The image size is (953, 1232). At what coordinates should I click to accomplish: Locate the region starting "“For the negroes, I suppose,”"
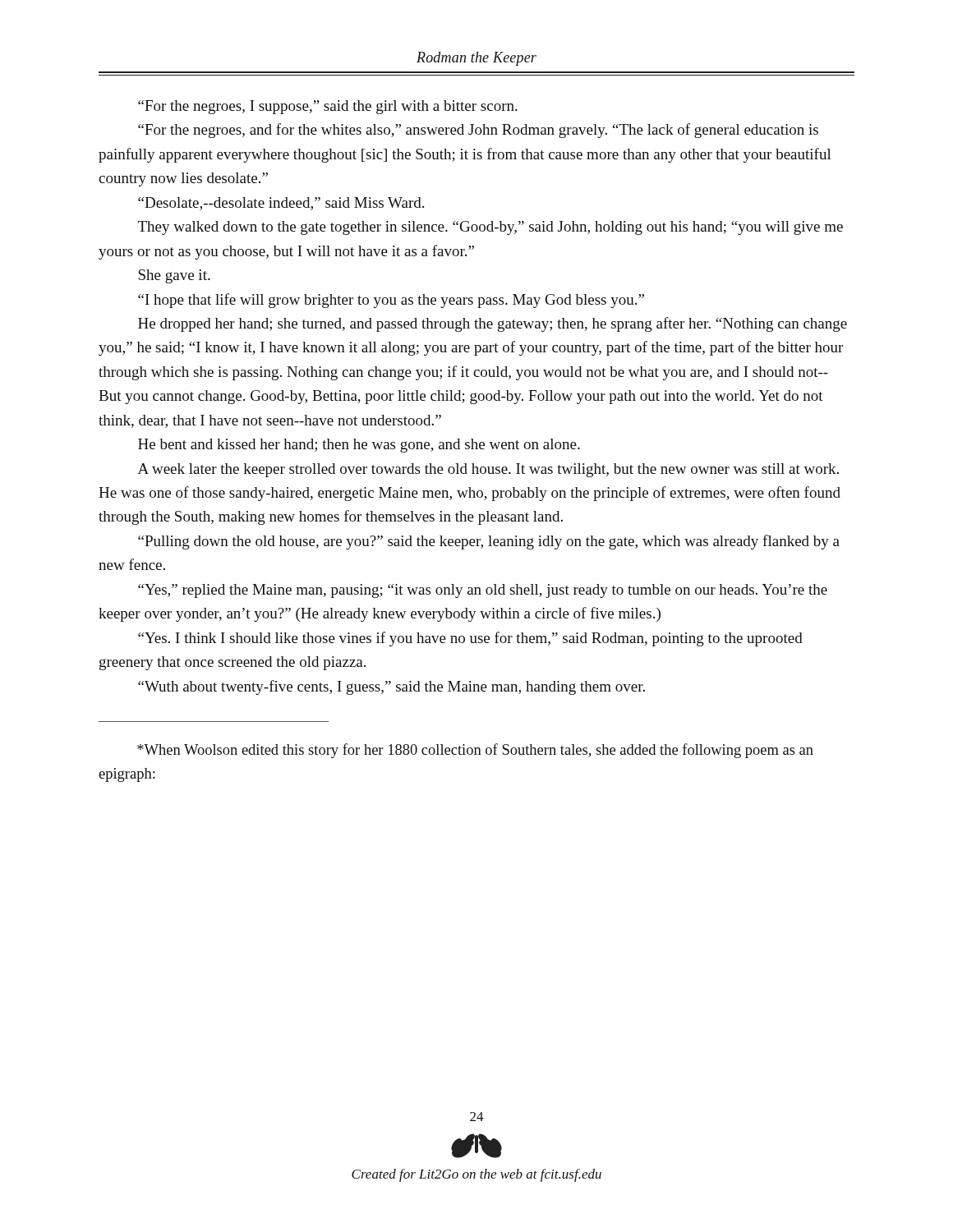476,396
